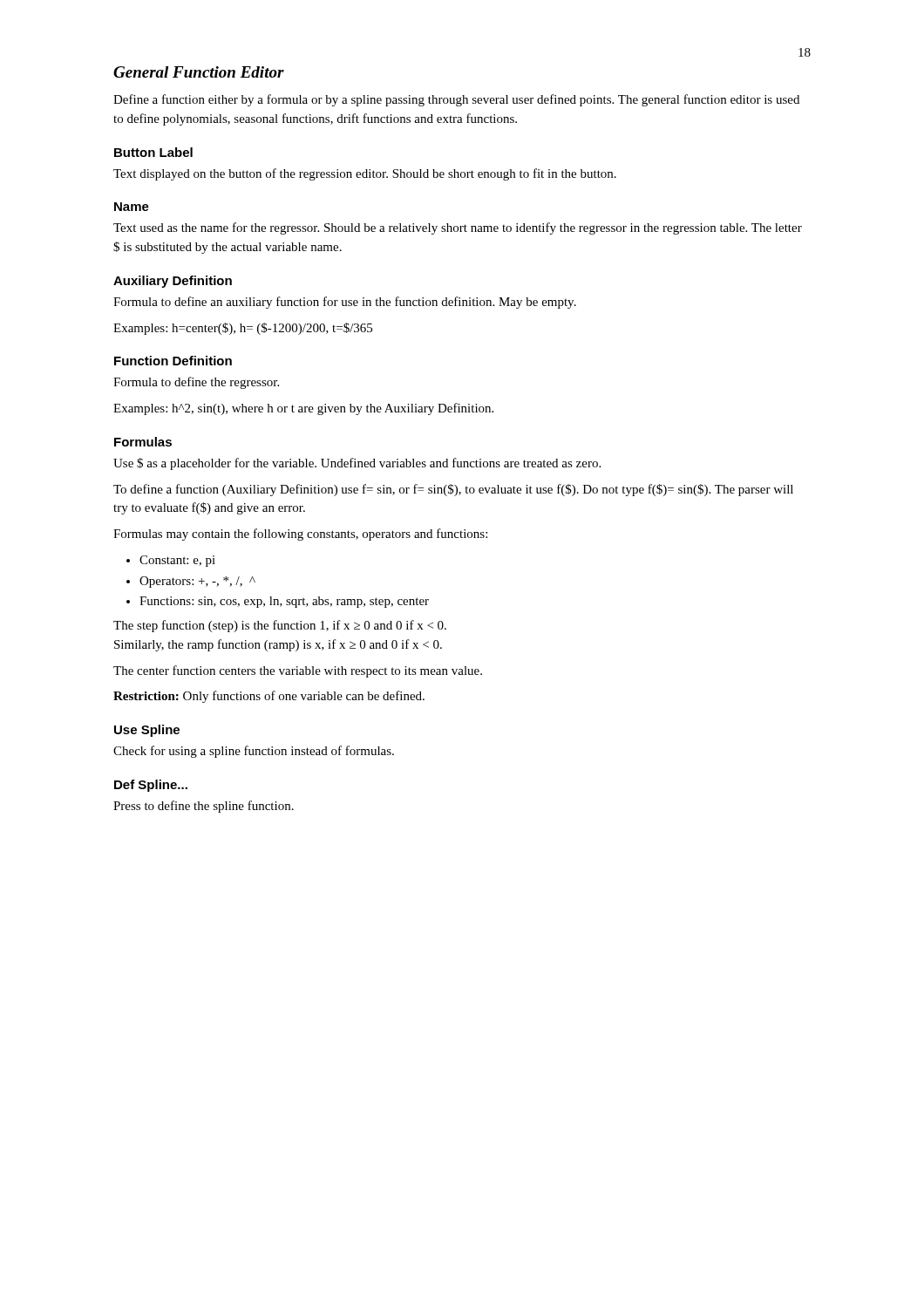
Task: Locate the block starting "Button Label"
Action: point(153,152)
